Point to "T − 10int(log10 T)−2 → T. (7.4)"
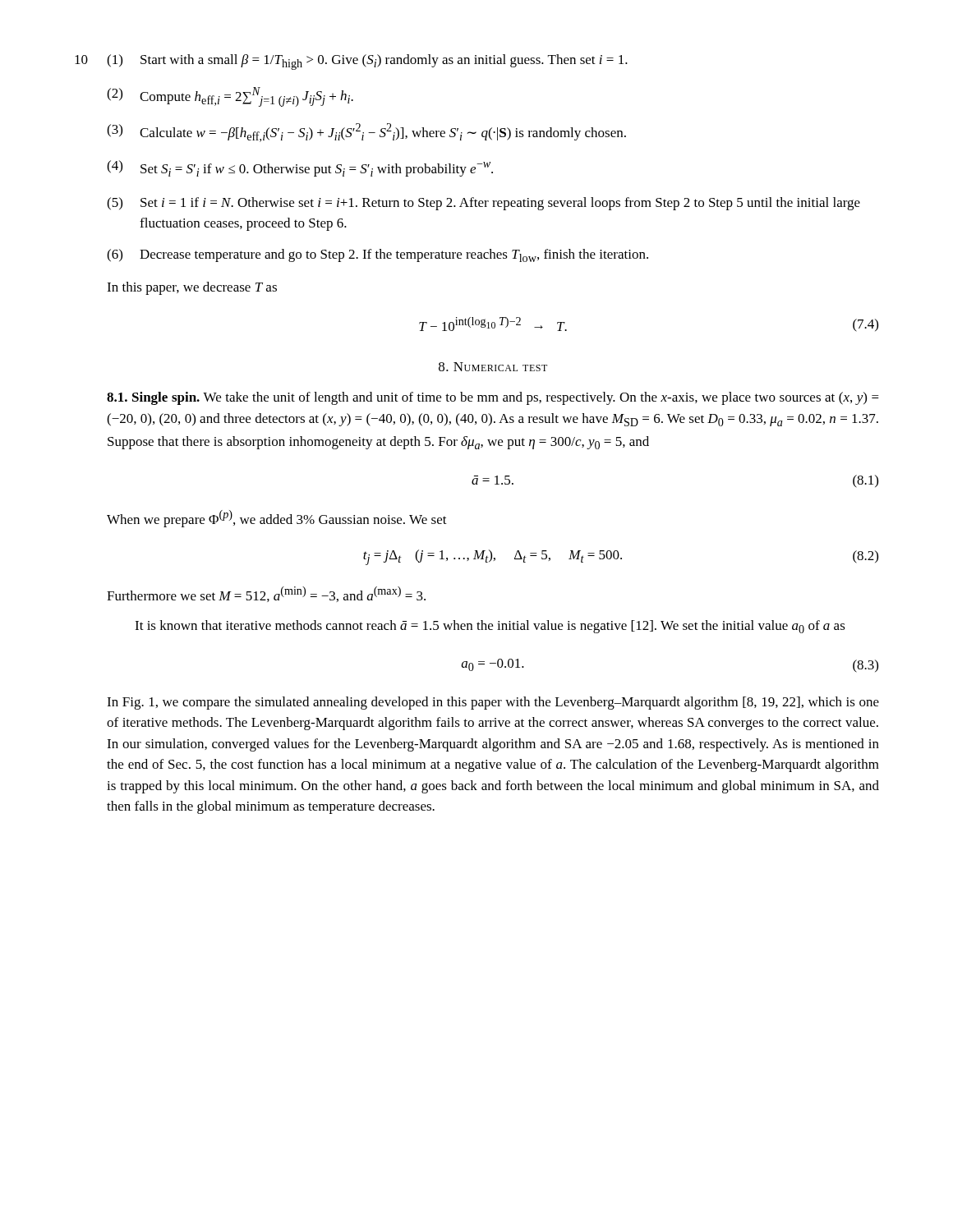Image resolution: width=953 pixels, height=1232 pixels. point(494,324)
